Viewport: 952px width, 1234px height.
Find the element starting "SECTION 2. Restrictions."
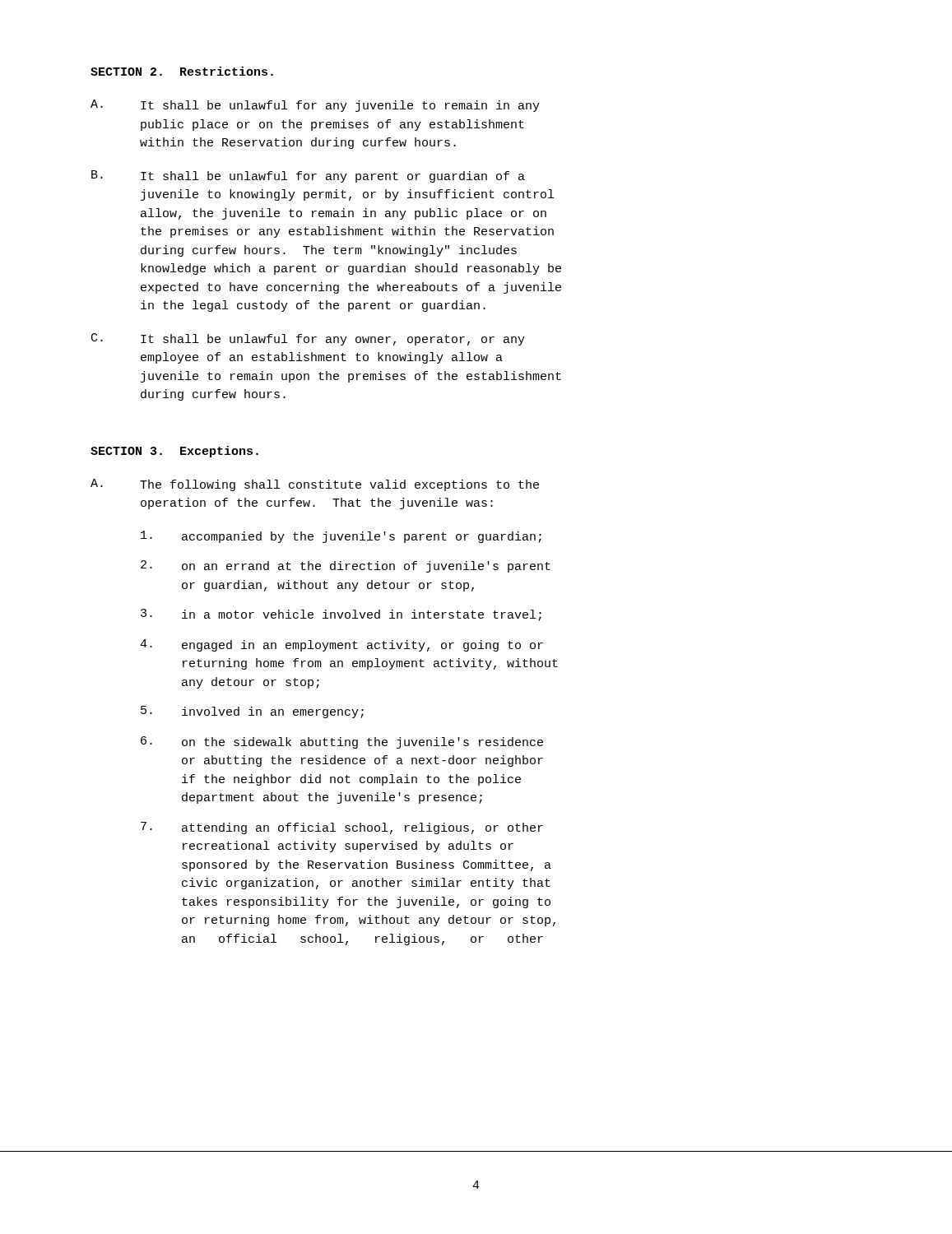click(183, 73)
